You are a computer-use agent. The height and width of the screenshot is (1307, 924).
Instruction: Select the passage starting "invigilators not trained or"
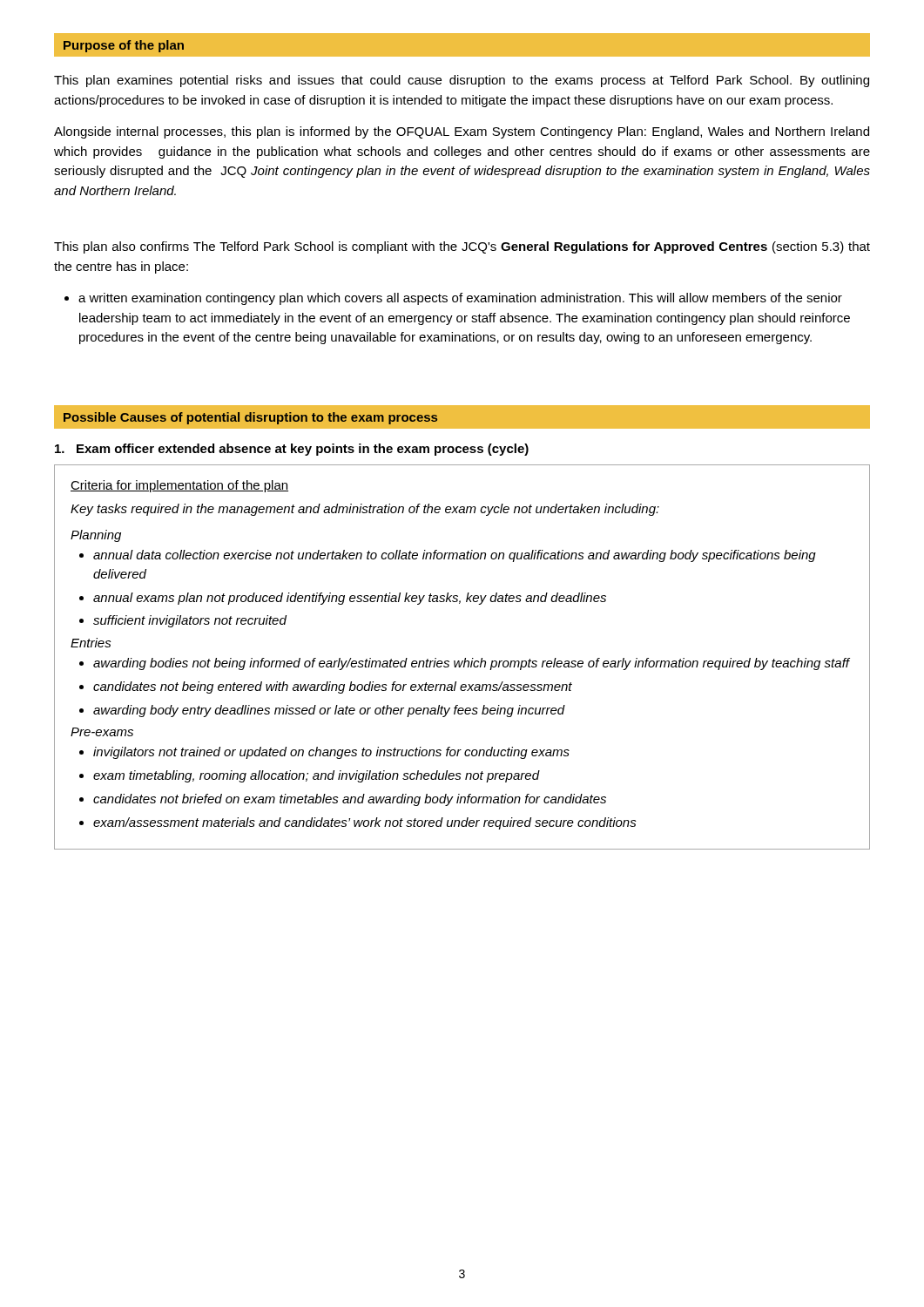(x=462, y=787)
